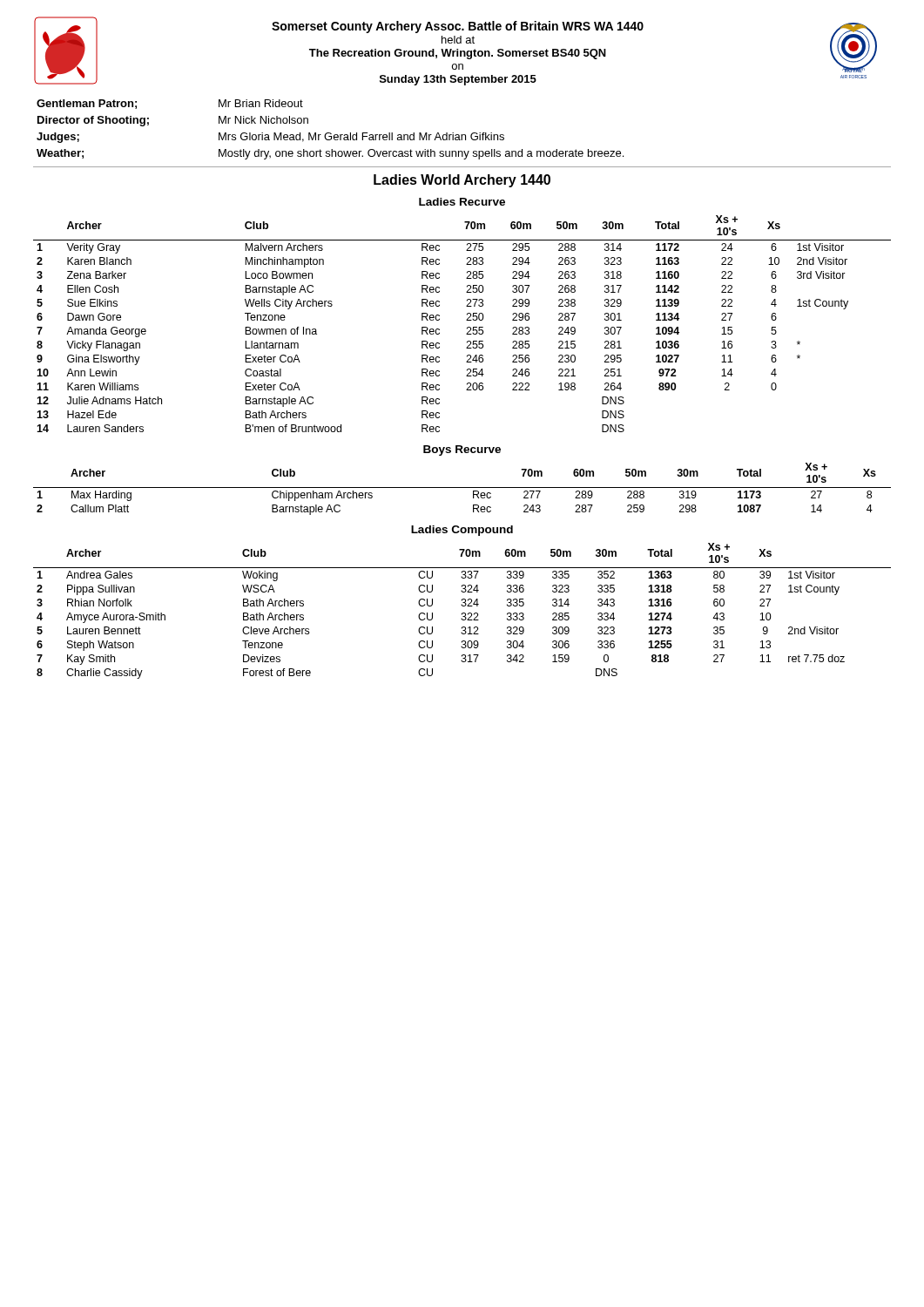Point to "Gentleman Patron;"
924x1307 pixels.
[x=87, y=103]
